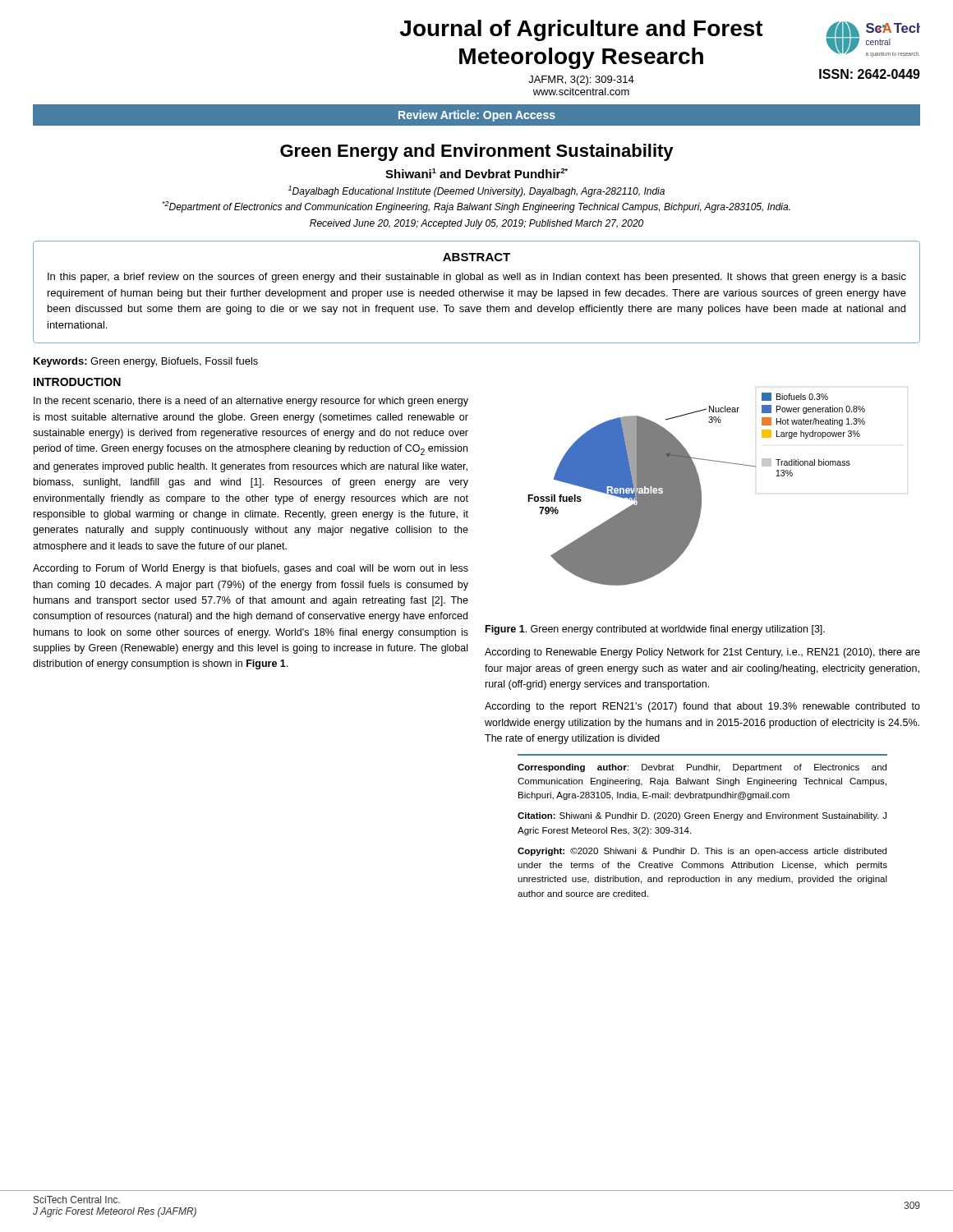Point to the element starting "In the recent scenario,"
Screen dimensions: 1232x953
(x=251, y=474)
